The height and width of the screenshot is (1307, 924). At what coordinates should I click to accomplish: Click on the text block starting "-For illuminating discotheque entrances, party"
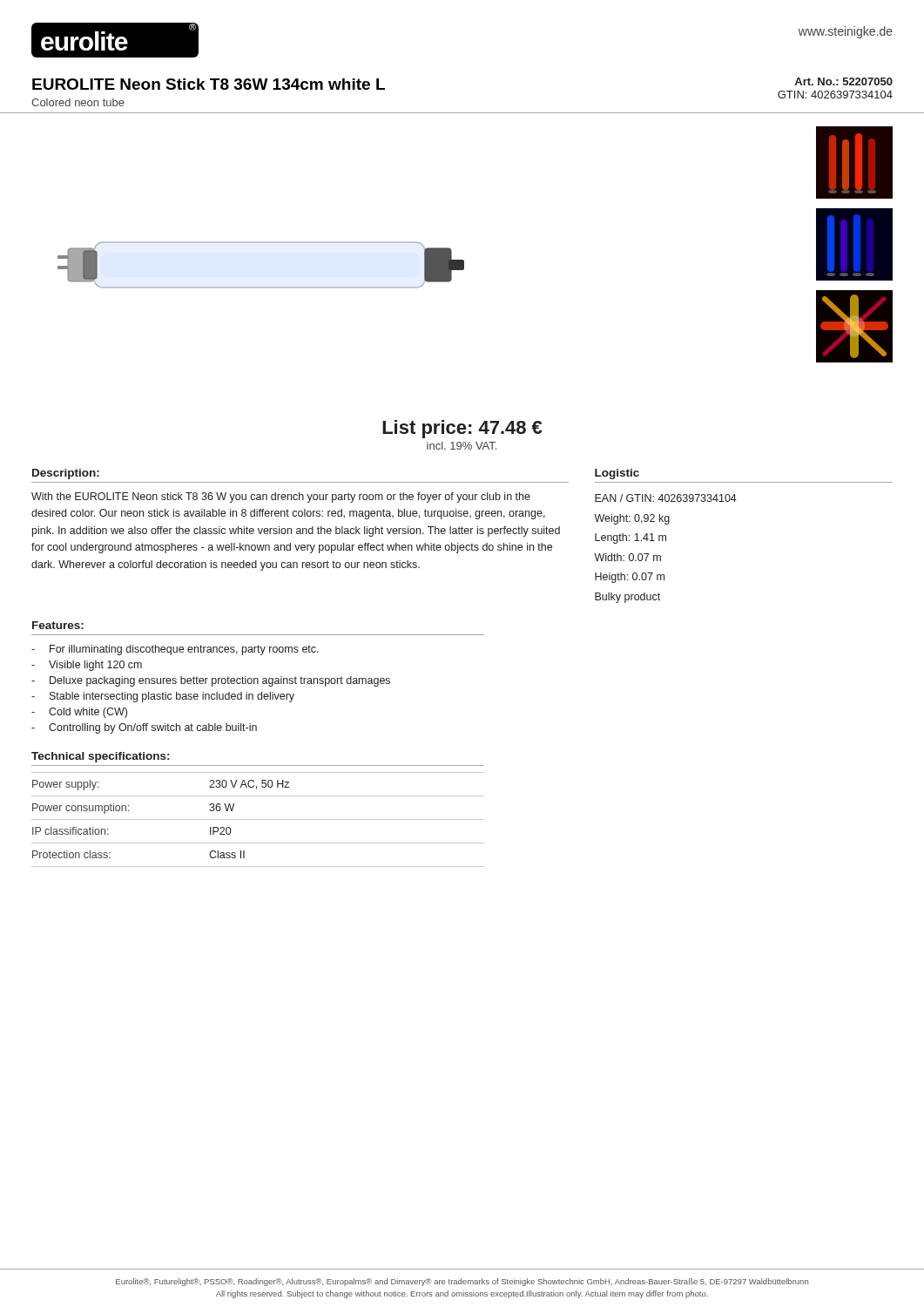[175, 649]
